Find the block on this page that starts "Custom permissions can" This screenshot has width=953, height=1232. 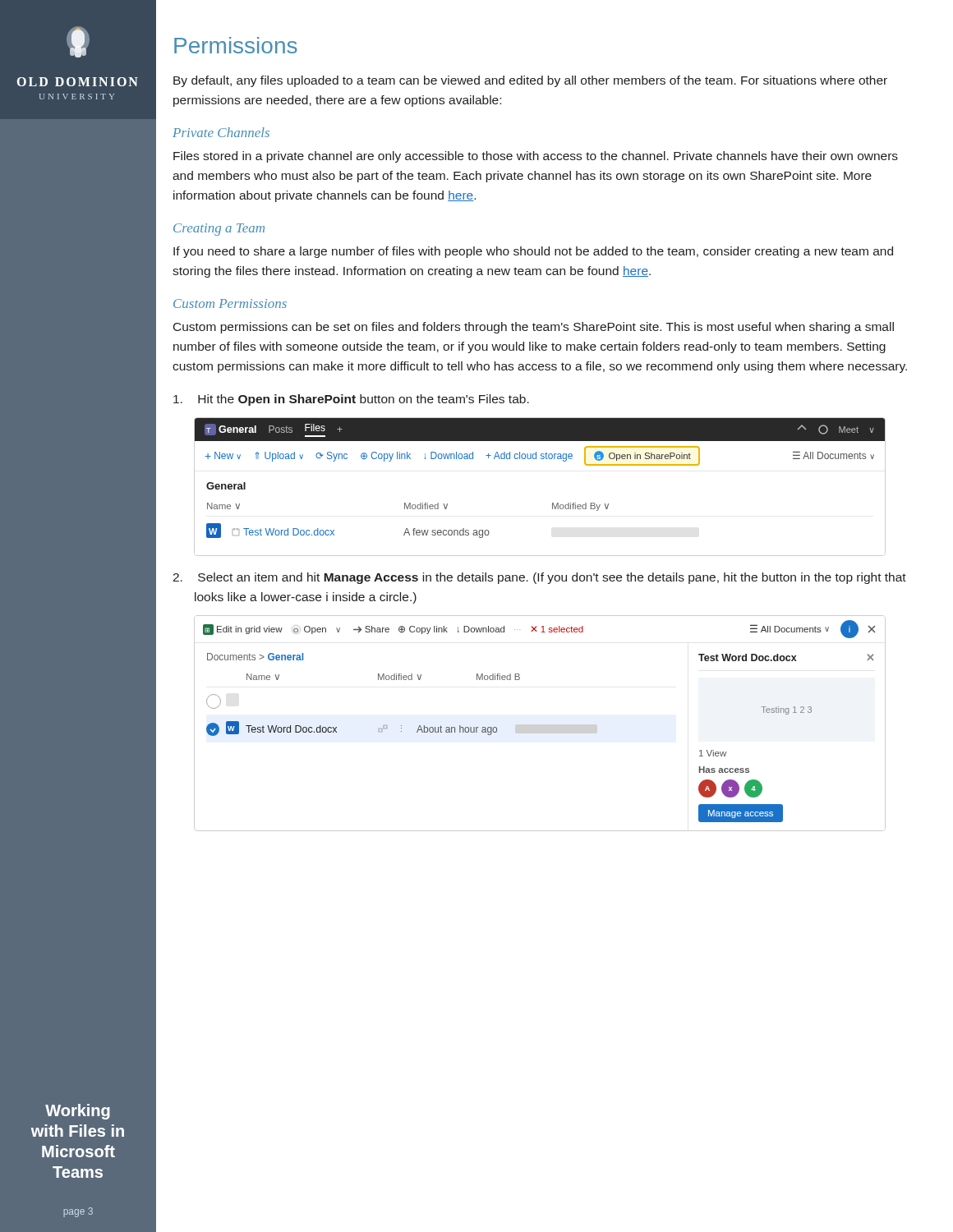[540, 346]
